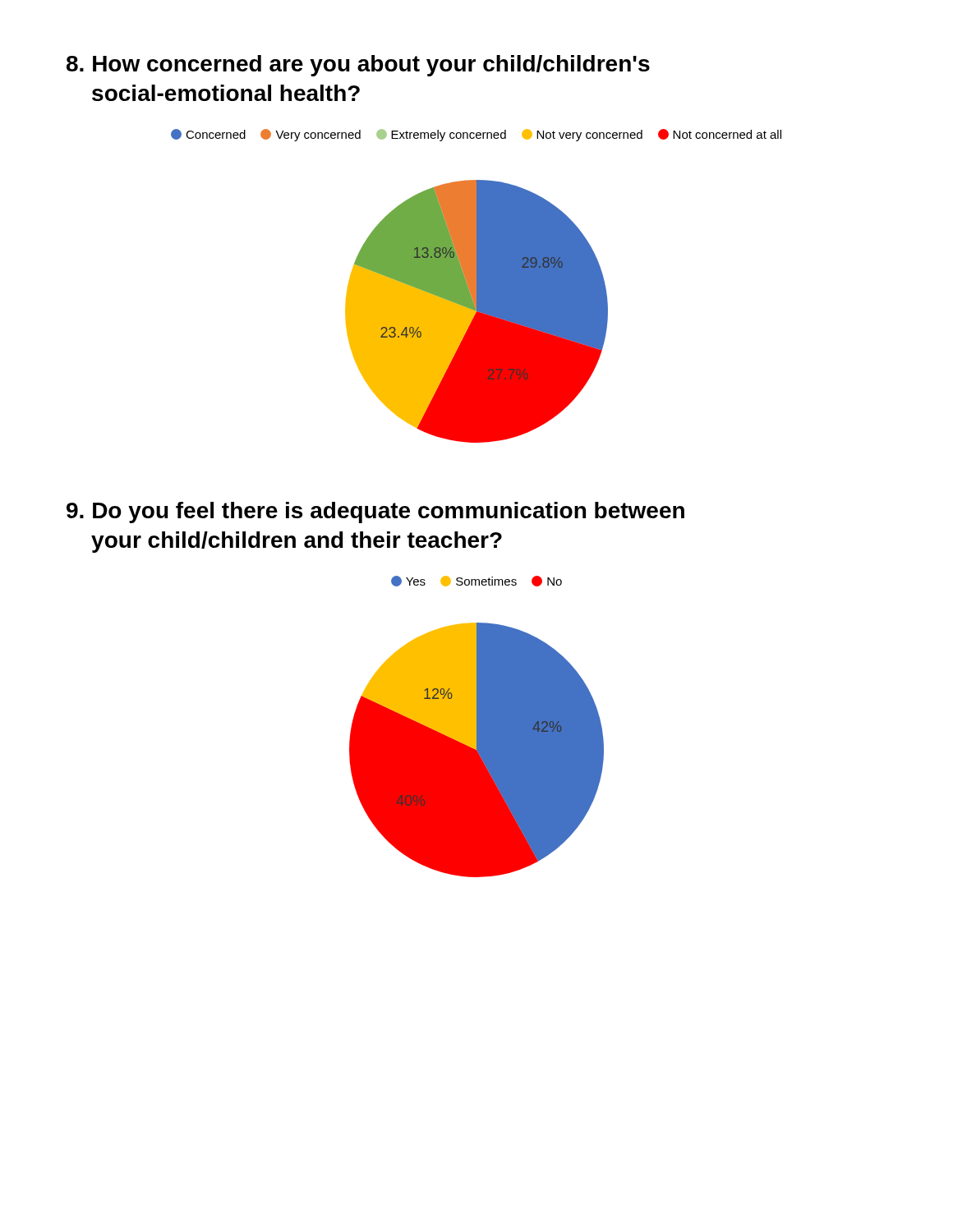Click on the section header containing "8. How concerned are you about your"
This screenshot has width=953, height=1232.
click(358, 79)
